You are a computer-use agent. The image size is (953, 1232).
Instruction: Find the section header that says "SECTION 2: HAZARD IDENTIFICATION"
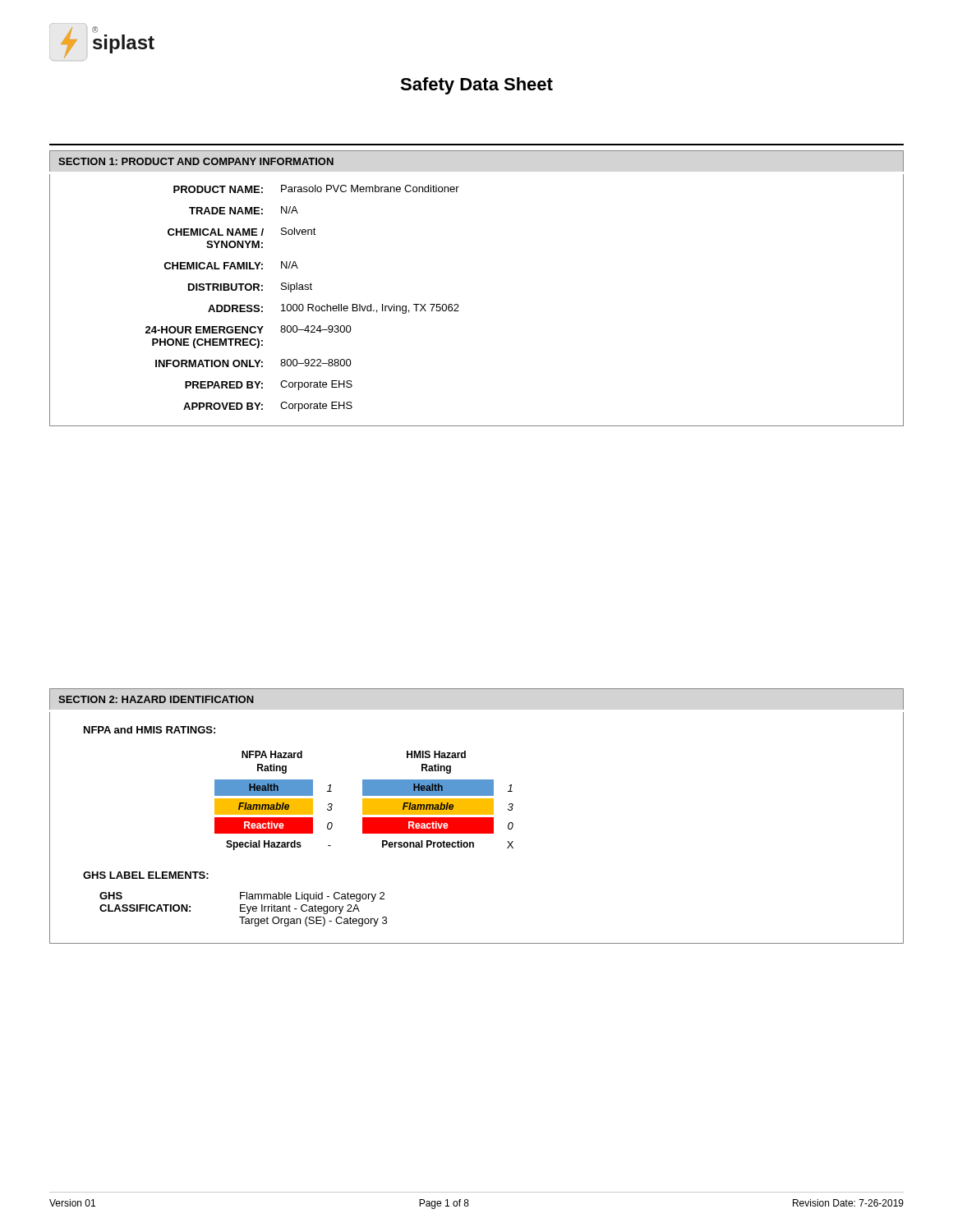pyautogui.click(x=156, y=699)
